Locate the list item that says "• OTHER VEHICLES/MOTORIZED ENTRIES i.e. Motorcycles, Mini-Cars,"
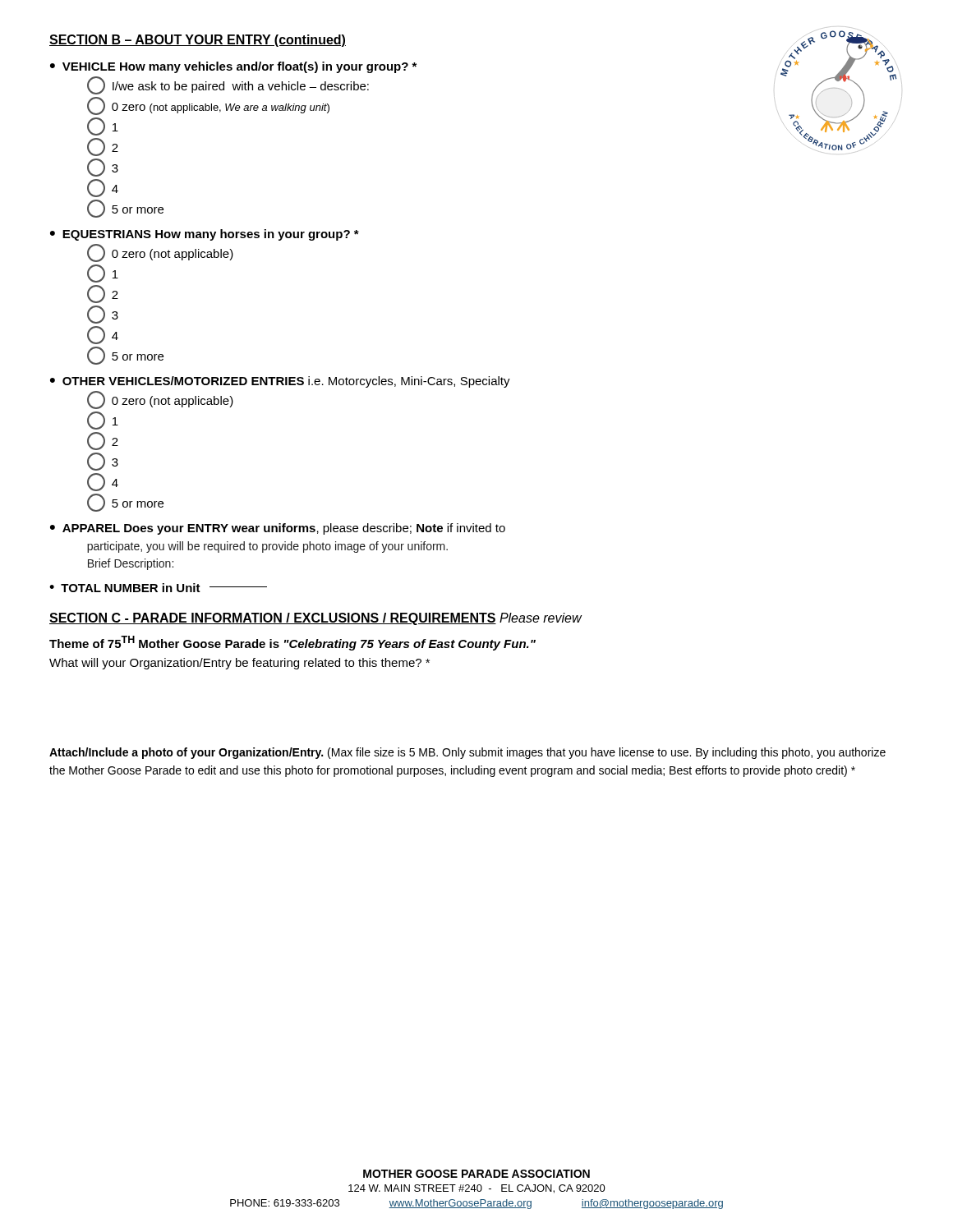The height and width of the screenshot is (1232, 953). click(x=280, y=382)
